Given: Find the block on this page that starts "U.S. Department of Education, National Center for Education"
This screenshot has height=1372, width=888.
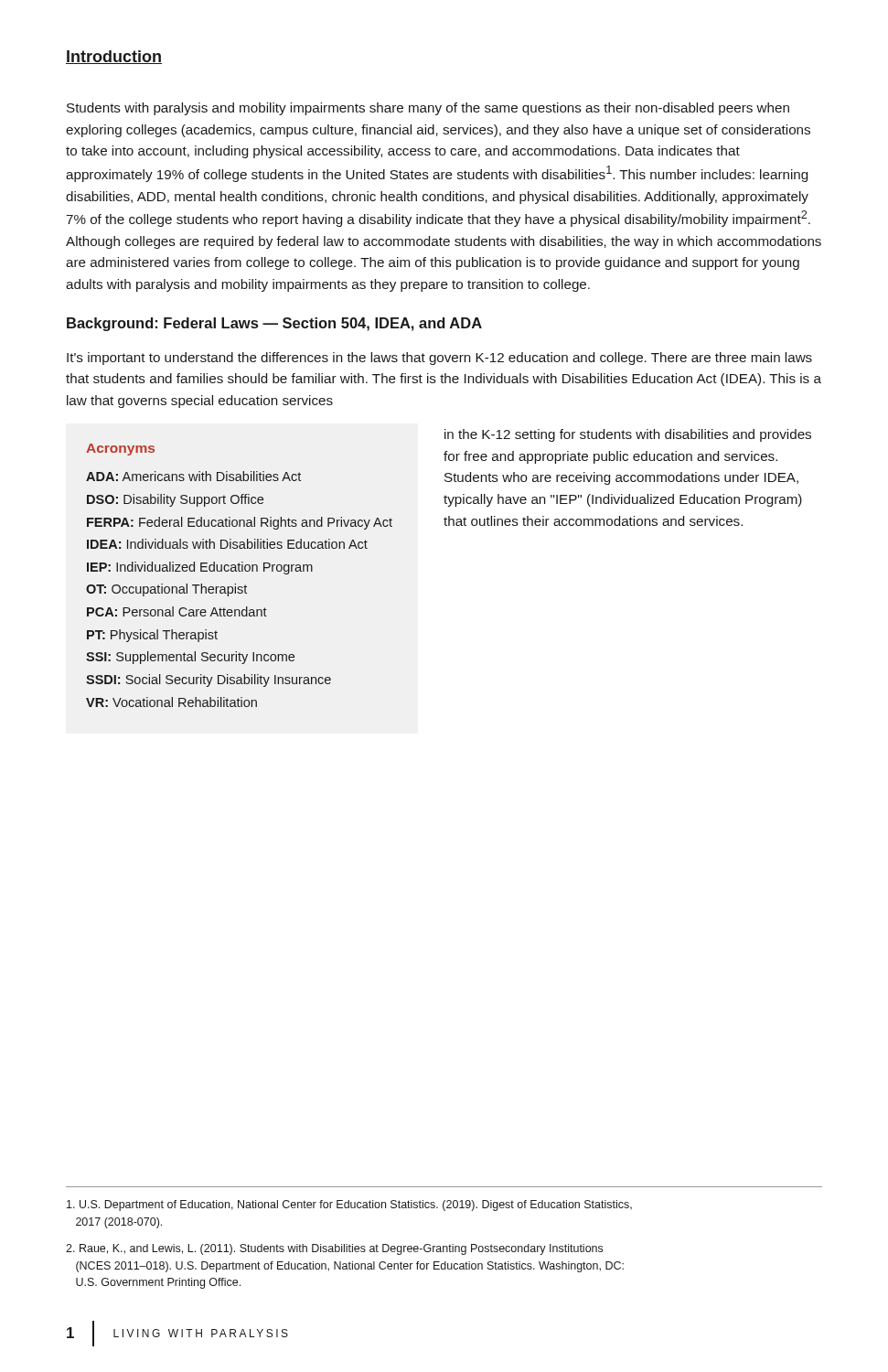Looking at the screenshot, I should click(x=349, y=1213).
